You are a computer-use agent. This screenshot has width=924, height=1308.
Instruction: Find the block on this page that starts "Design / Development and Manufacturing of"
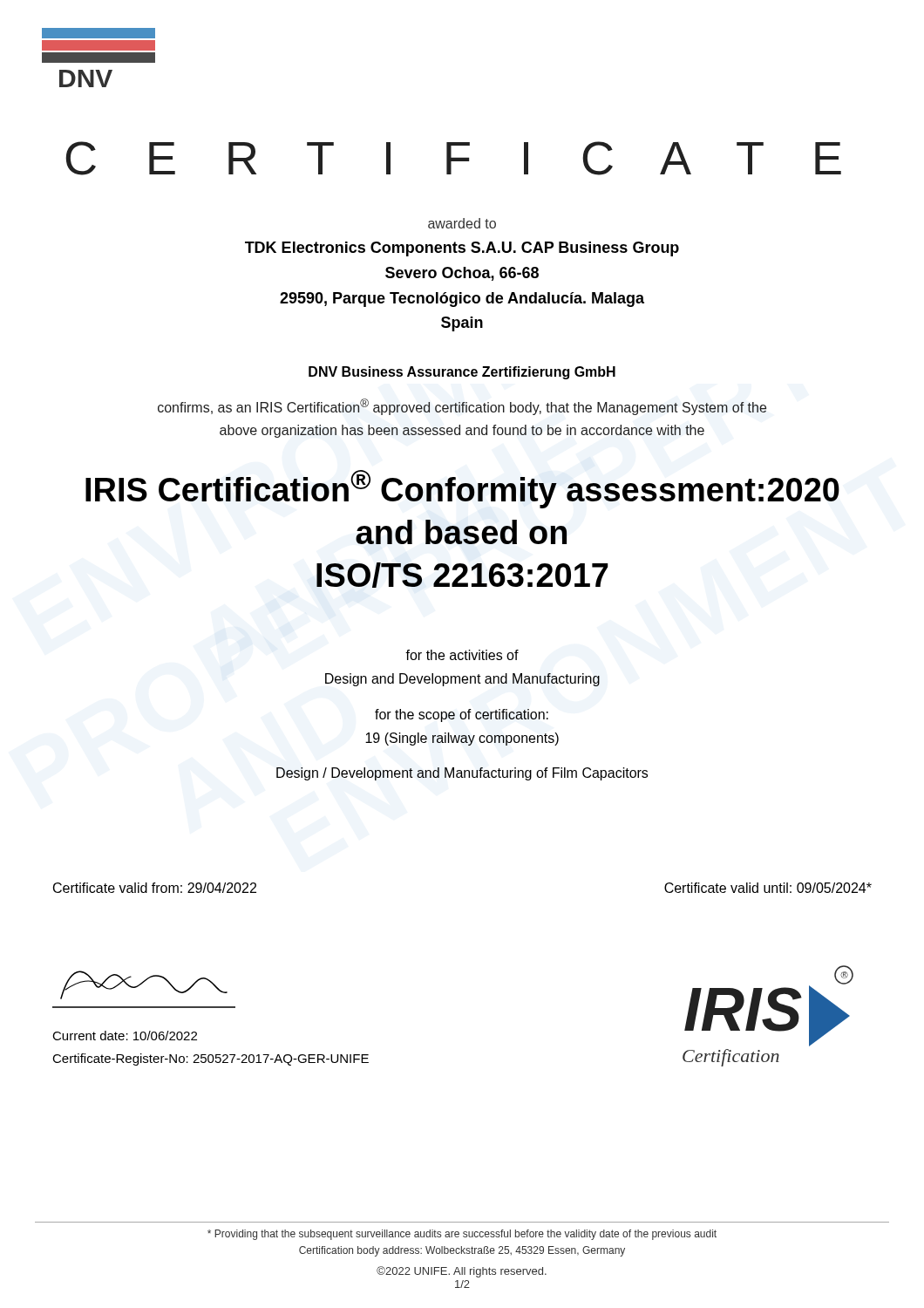tap(462, 773)
